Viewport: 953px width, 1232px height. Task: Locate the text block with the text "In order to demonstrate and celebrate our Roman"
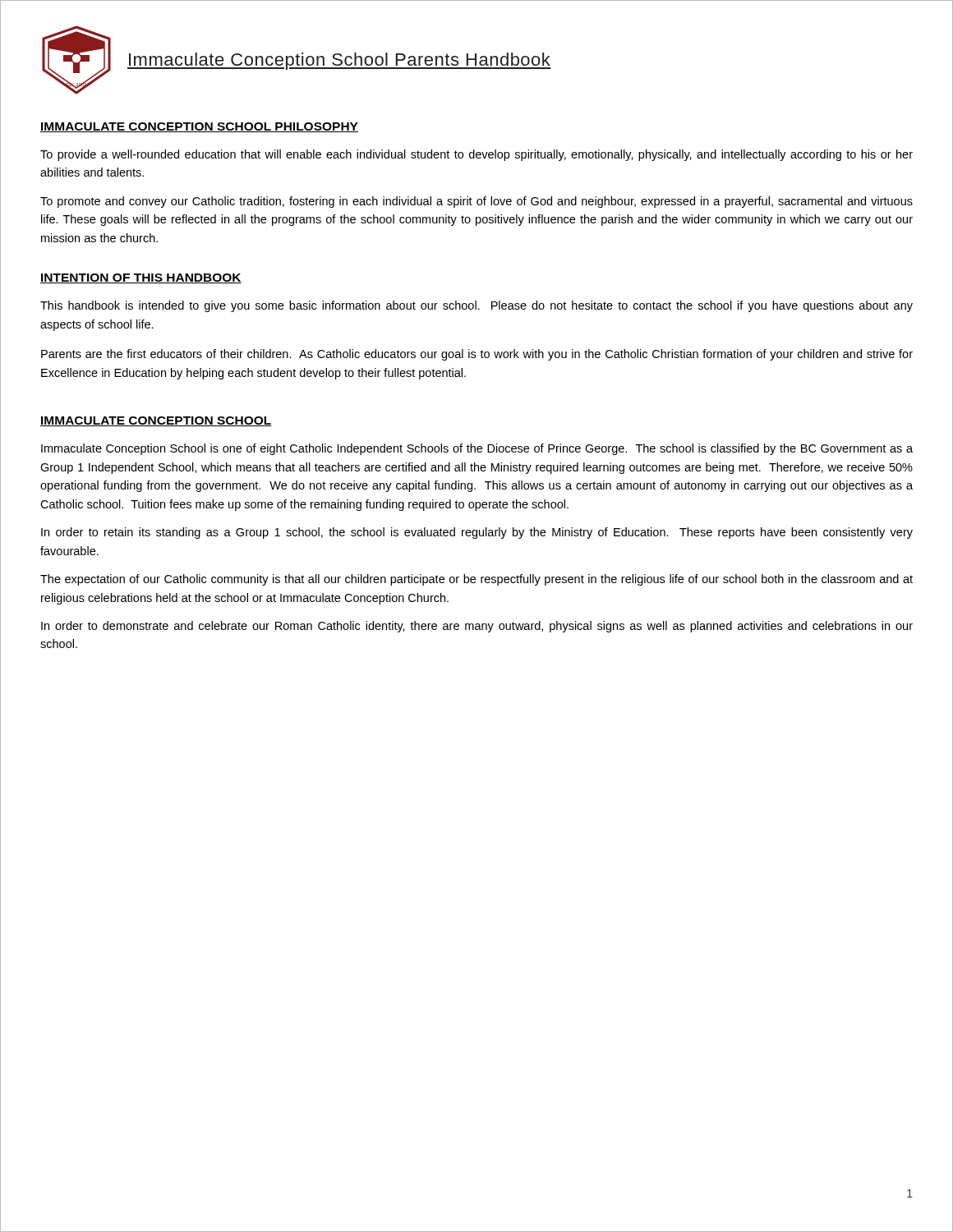tap(476, 635)
